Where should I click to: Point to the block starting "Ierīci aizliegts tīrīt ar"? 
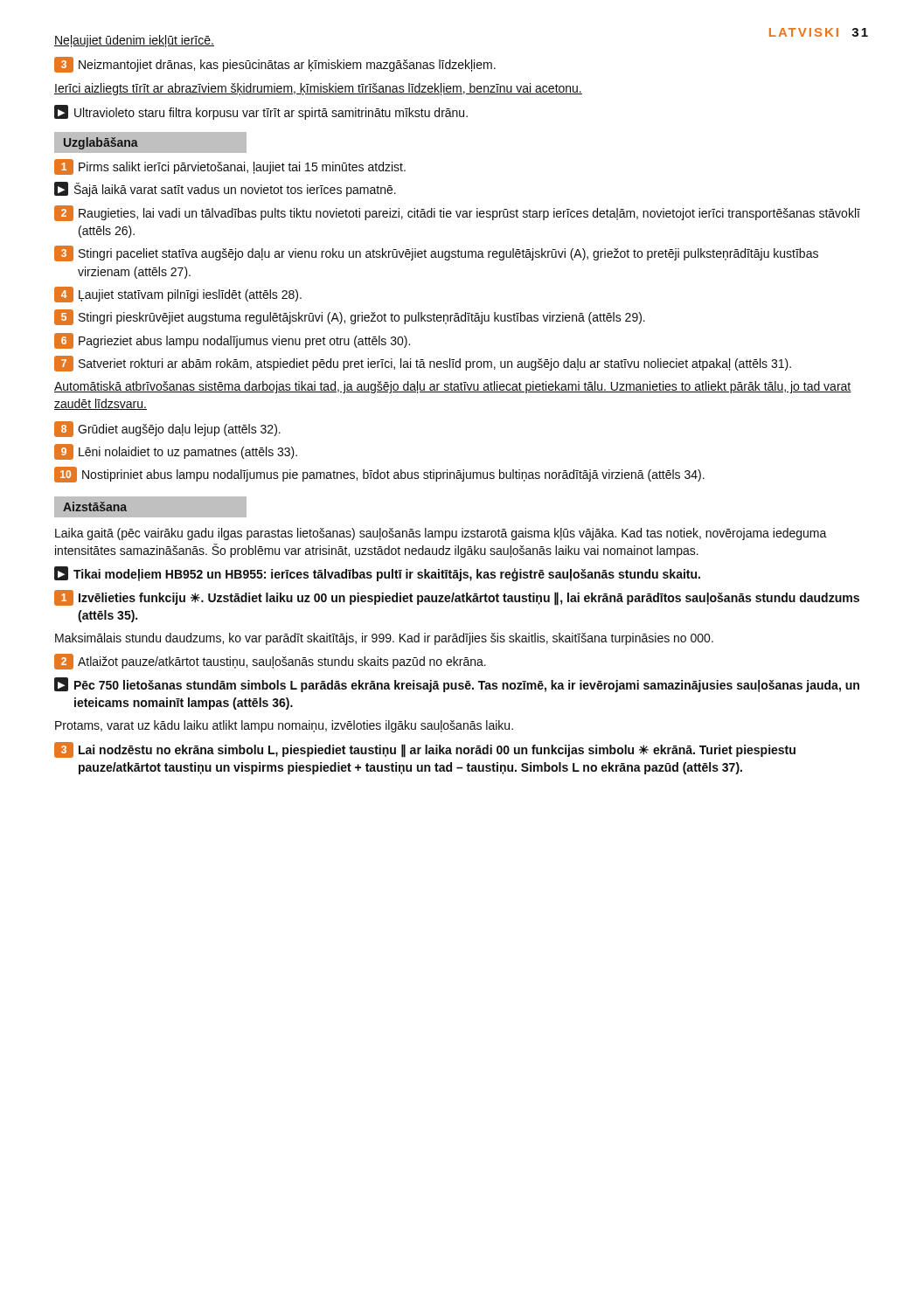point(318,88)
